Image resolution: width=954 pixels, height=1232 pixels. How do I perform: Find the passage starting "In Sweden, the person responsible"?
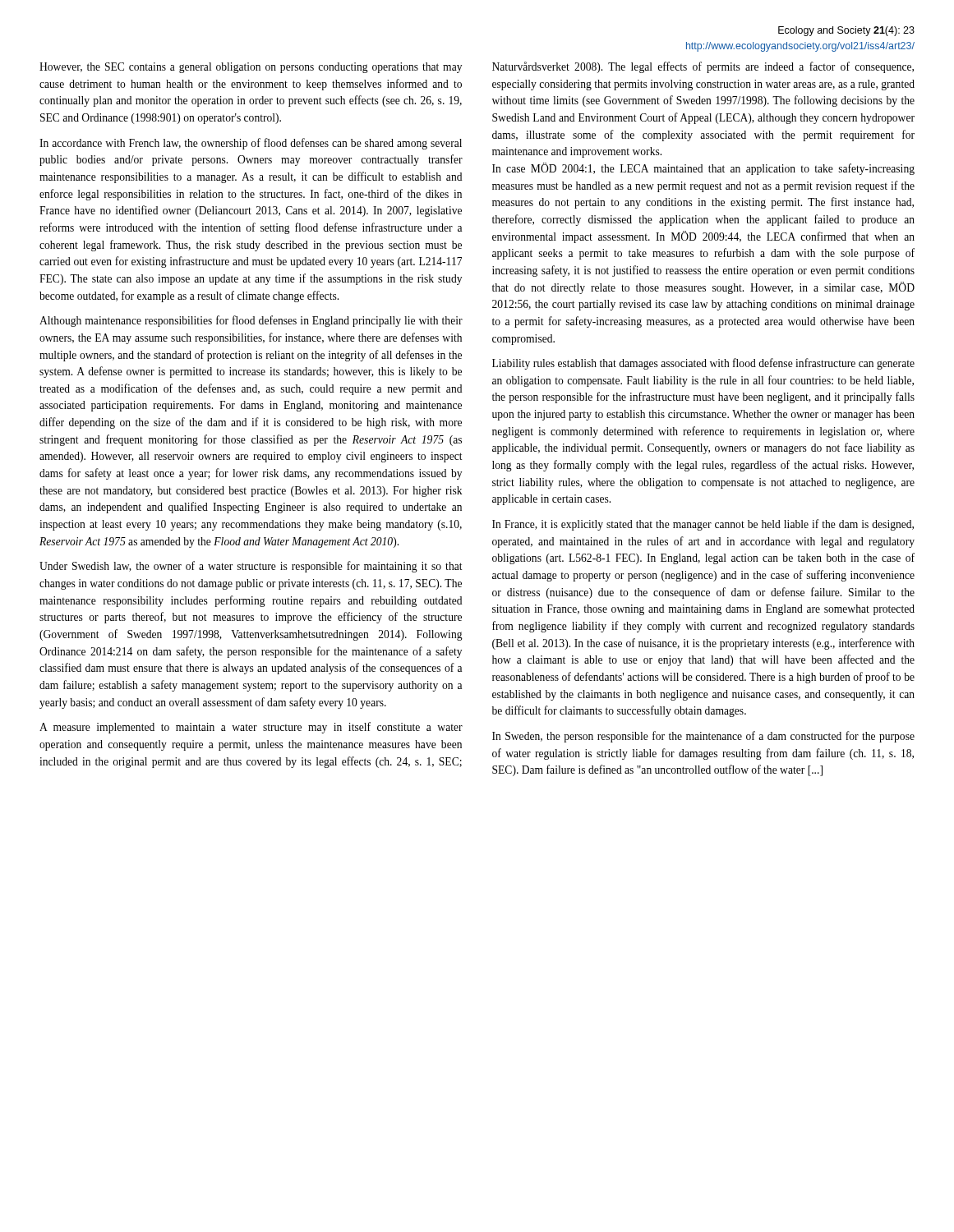703,754
